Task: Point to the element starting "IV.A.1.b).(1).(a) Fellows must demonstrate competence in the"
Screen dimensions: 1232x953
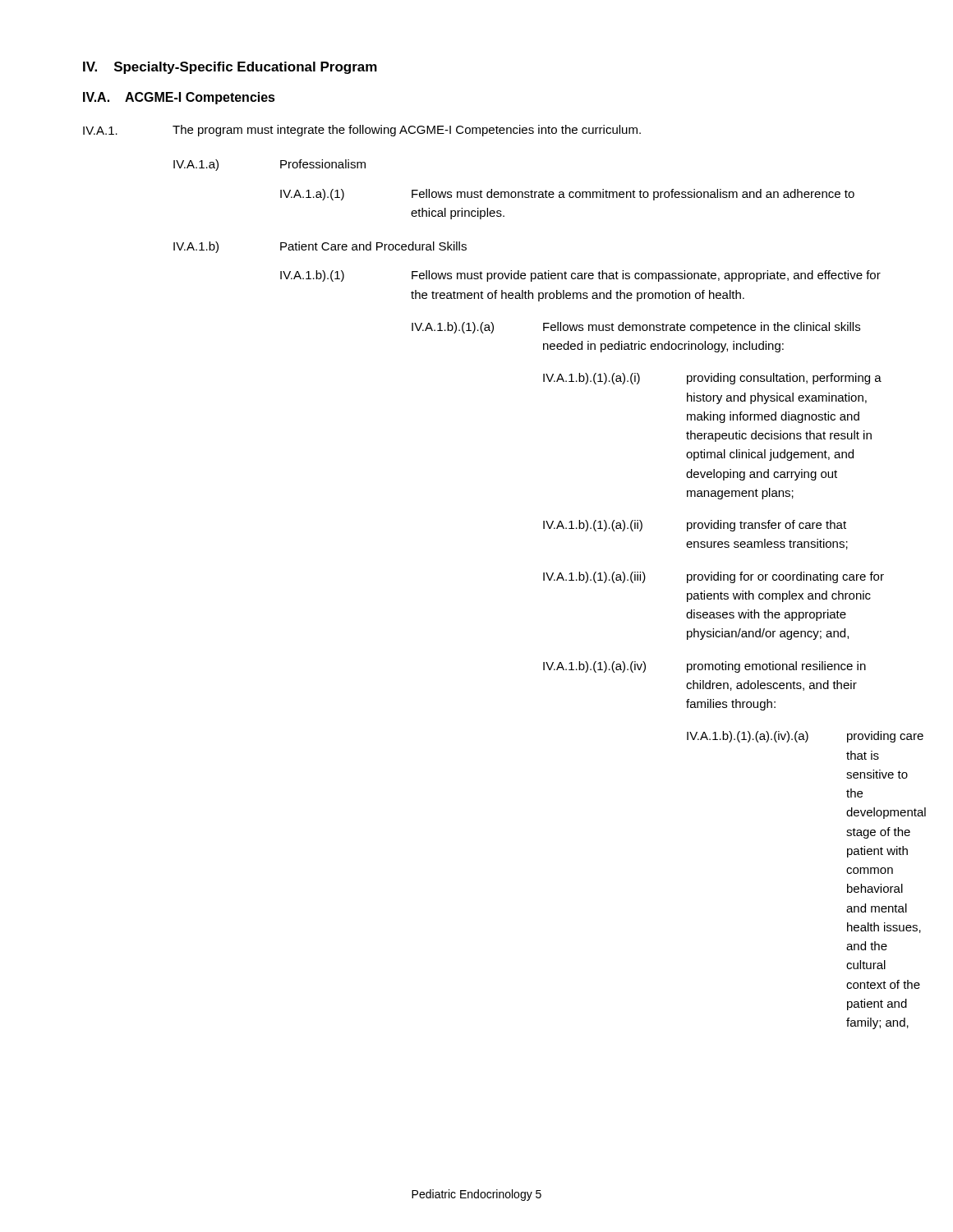Action: [x=485, y=336]
